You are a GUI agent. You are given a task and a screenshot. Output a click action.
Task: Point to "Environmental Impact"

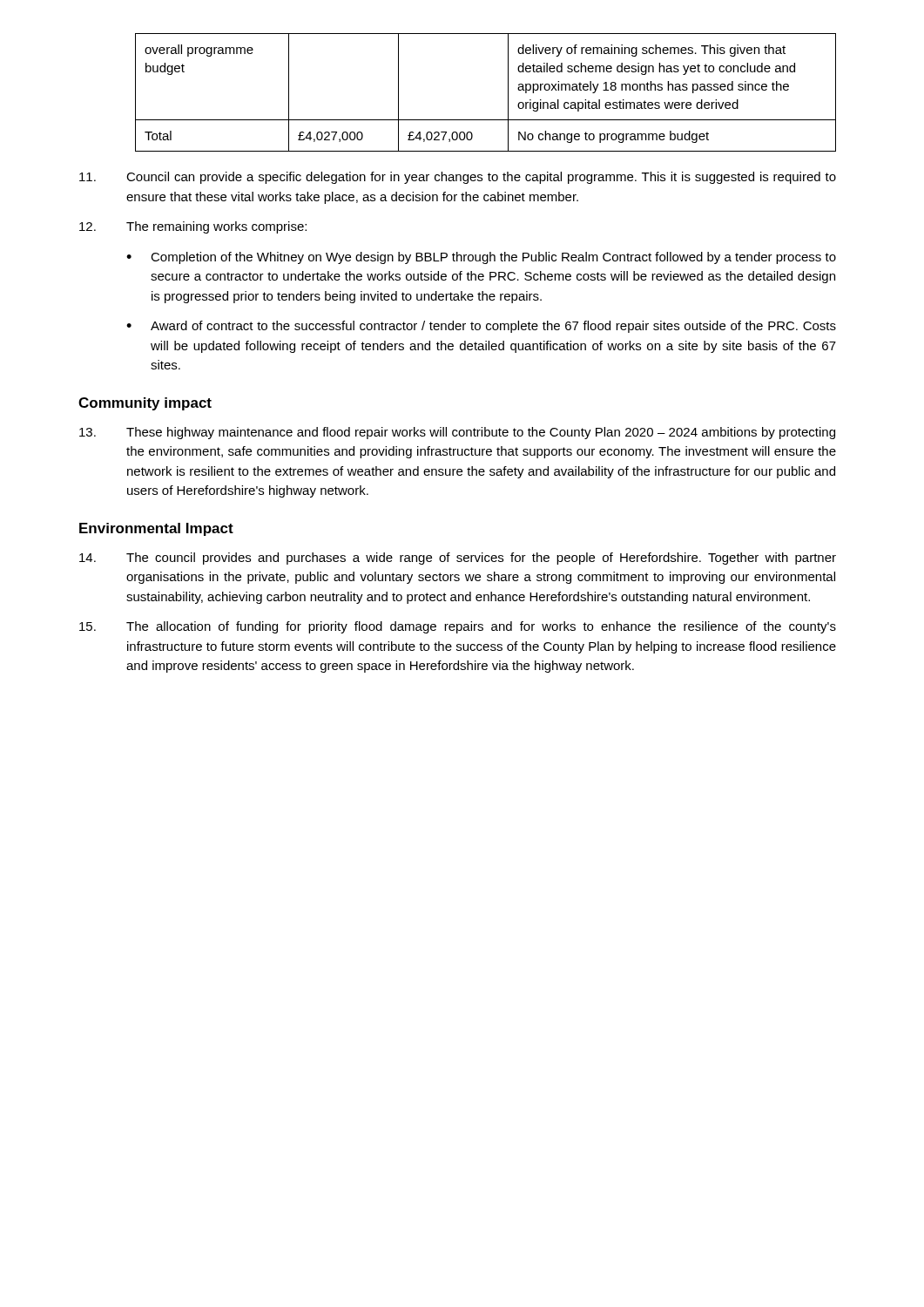(x=156, y=528)
